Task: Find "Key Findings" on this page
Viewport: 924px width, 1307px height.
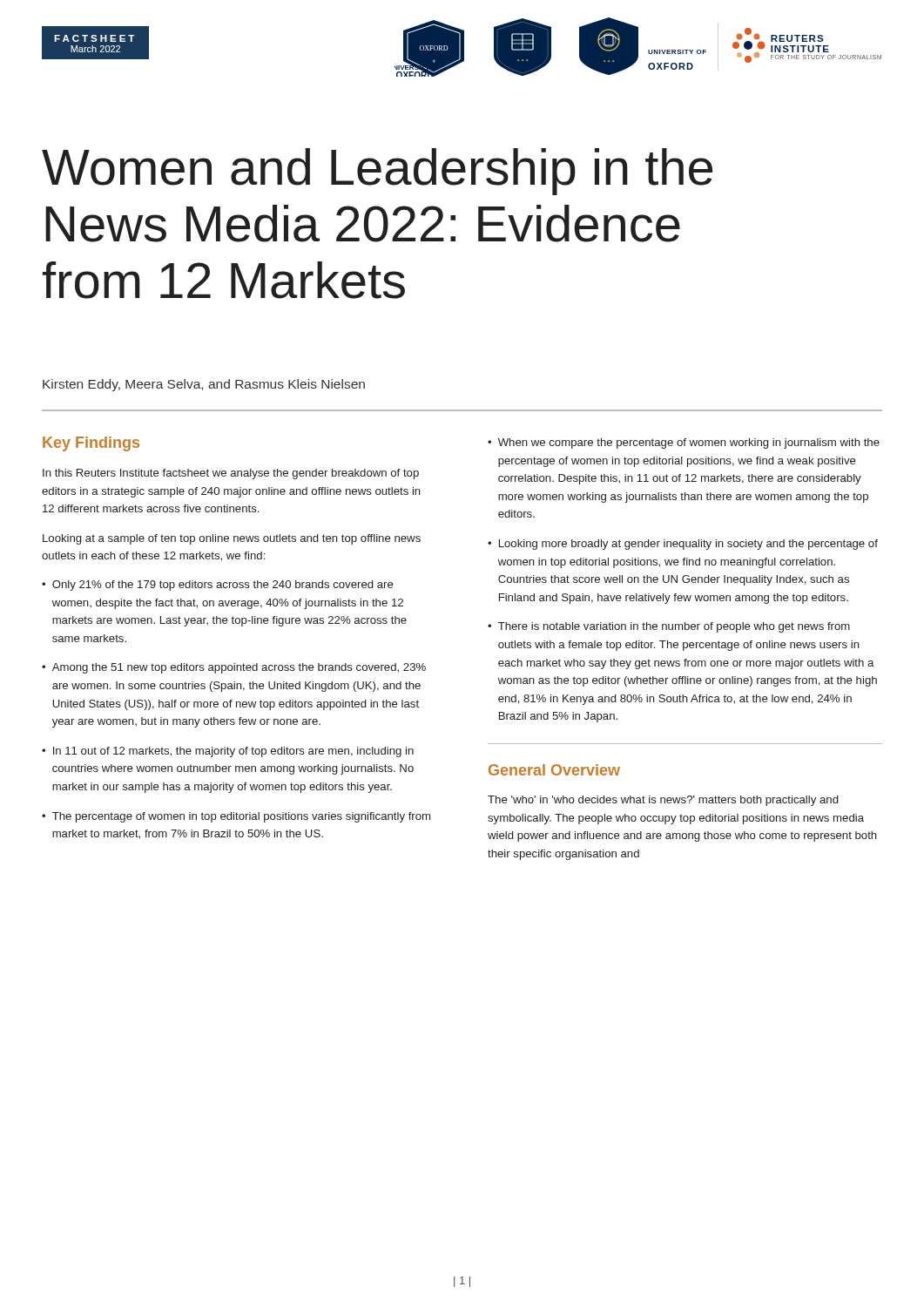Action: [x=91, y=443]
